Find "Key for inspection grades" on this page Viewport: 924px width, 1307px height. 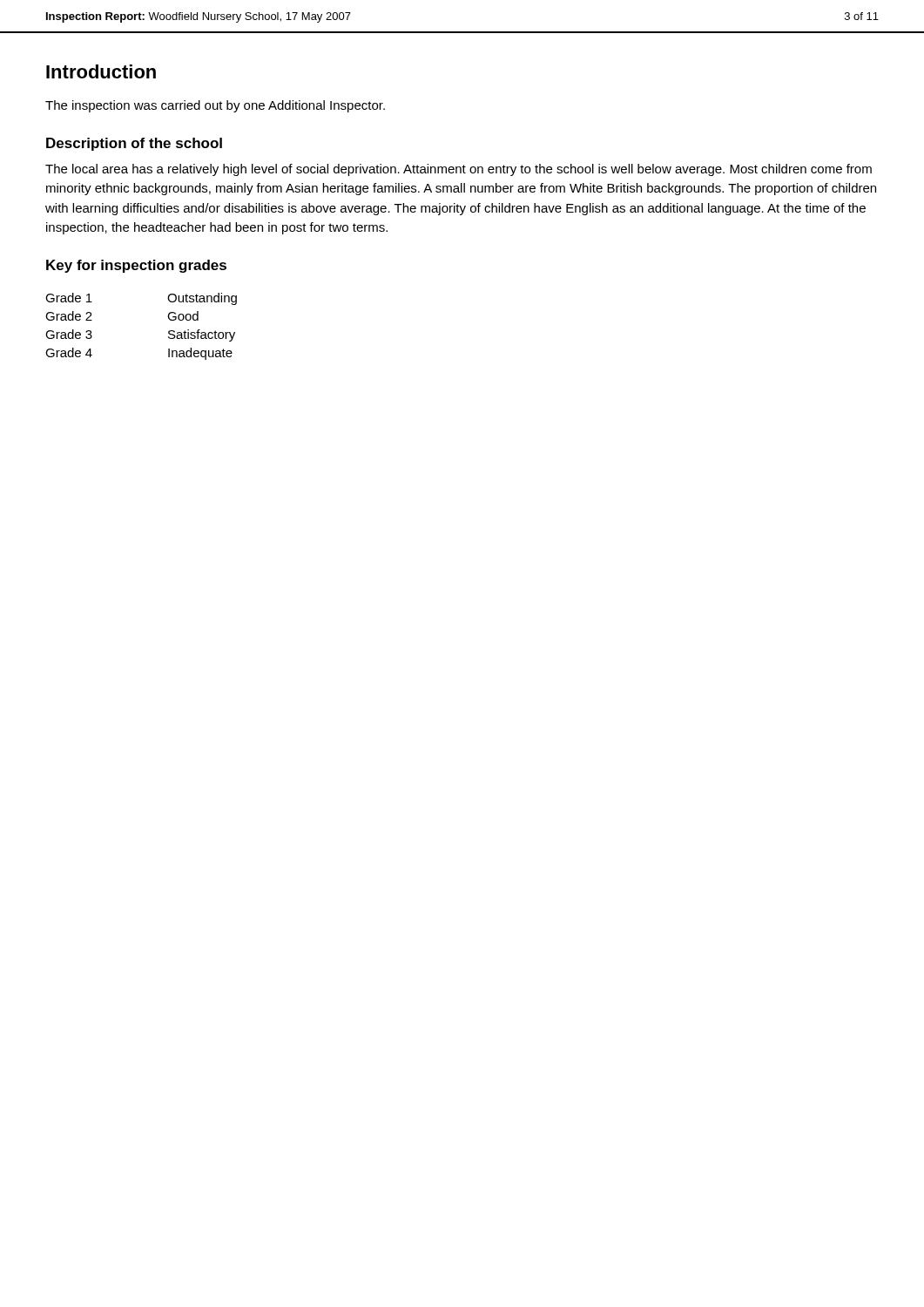(x=136, y=265)
